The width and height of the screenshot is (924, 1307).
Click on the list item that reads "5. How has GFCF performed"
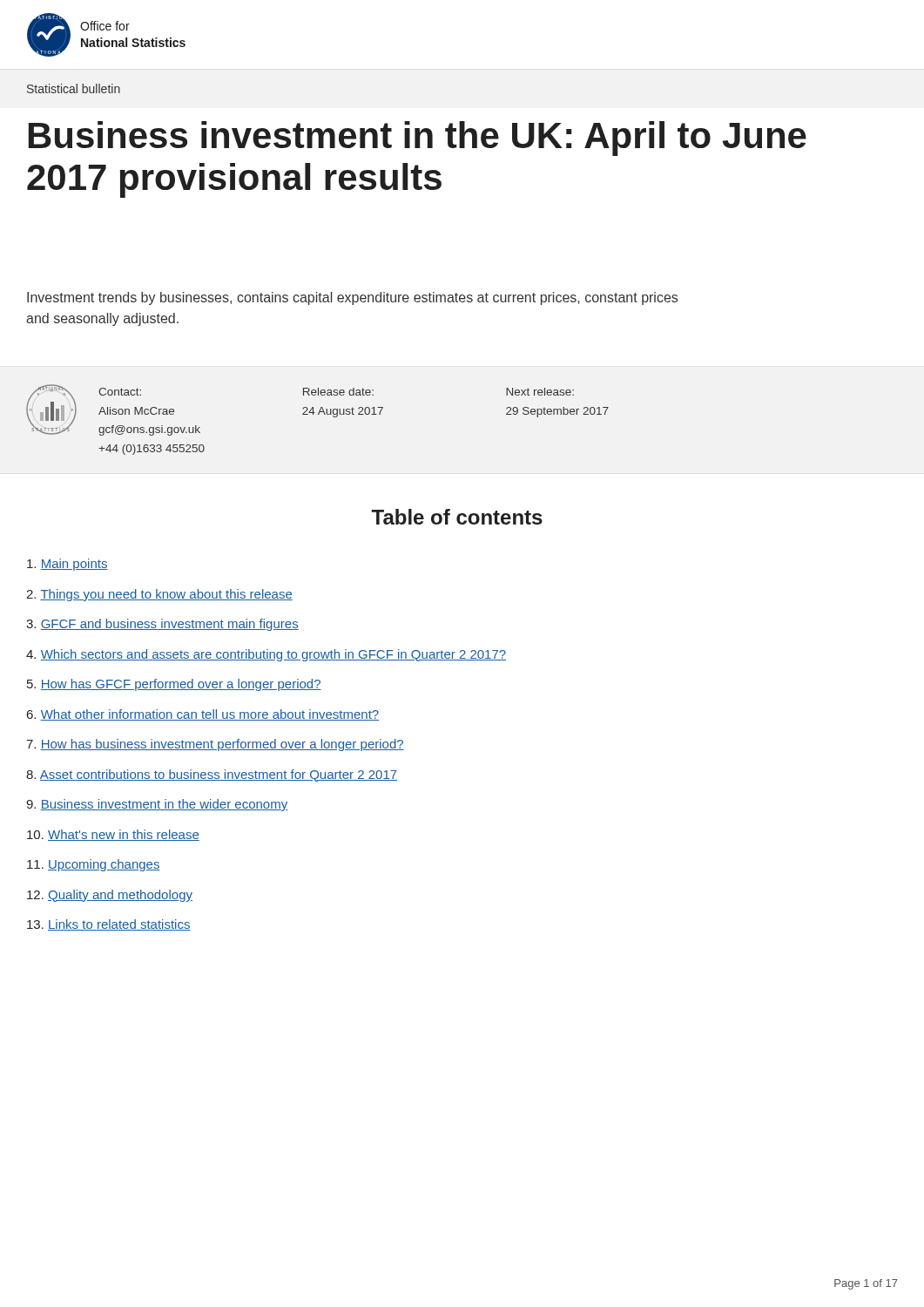click(174, 684)
